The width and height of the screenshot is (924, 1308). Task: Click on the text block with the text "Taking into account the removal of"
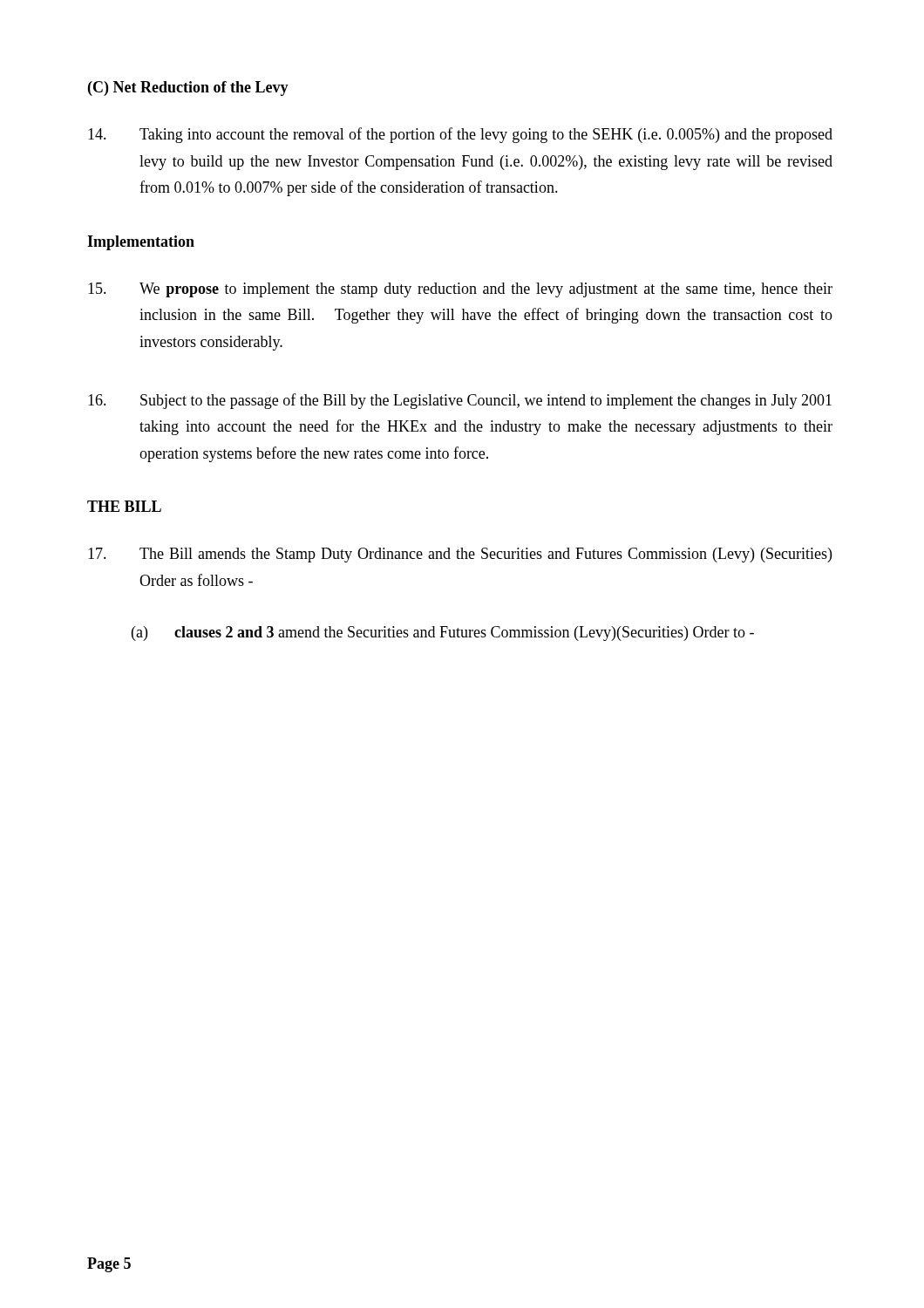[x=460, y=161]
